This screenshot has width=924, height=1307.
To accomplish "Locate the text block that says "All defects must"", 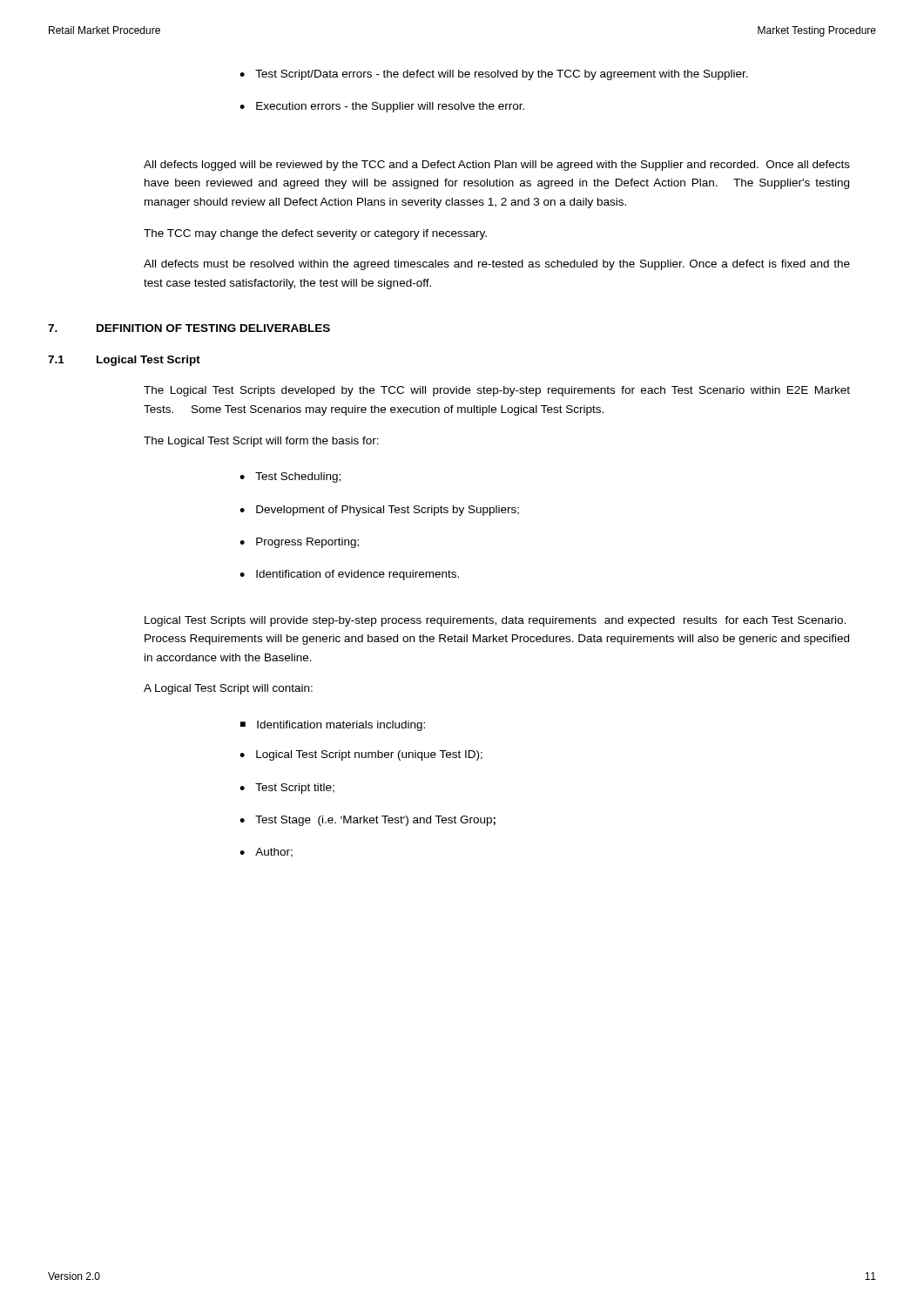I will pyautogui.click(x=497, y=273).
